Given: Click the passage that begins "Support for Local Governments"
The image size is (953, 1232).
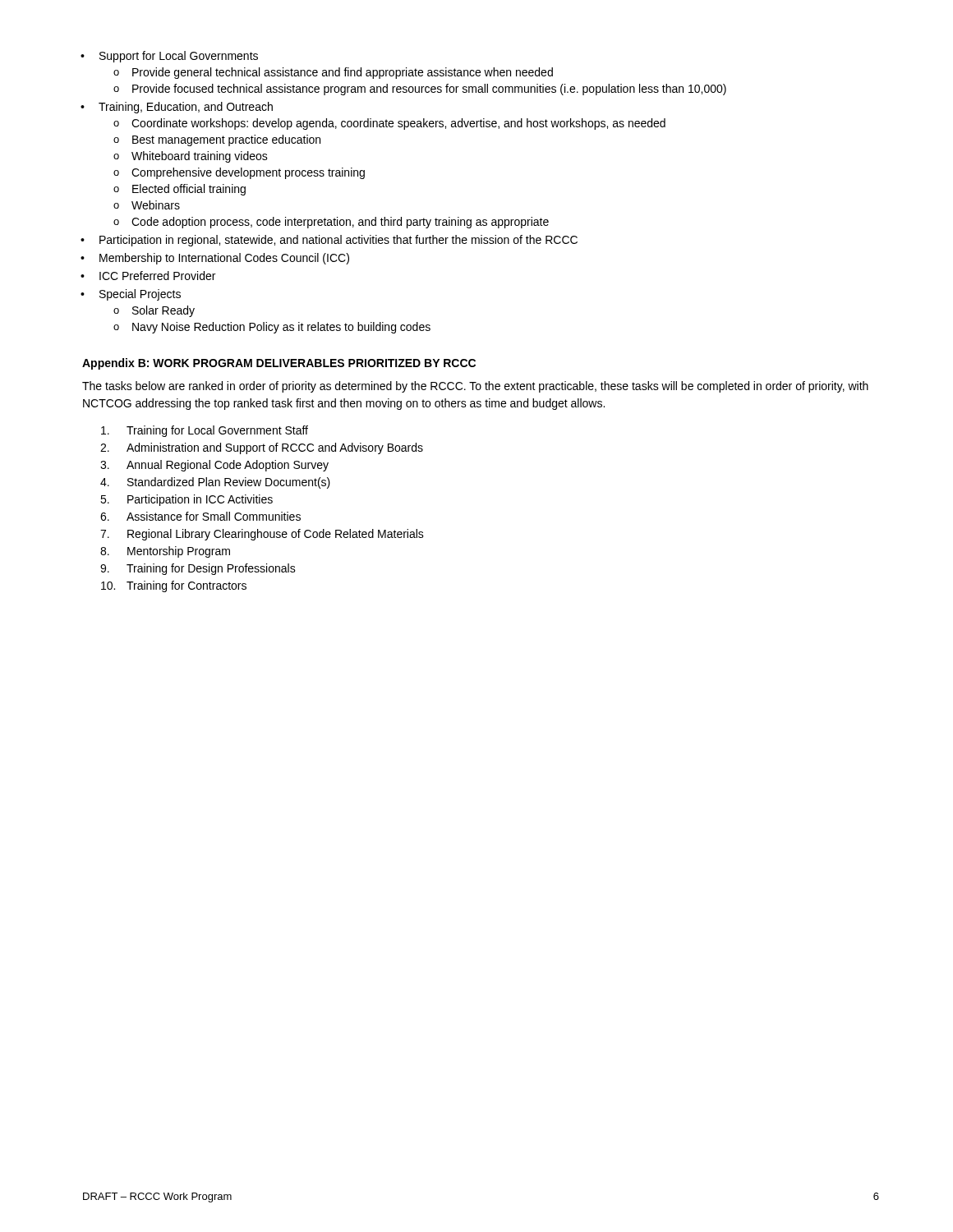Looking at the screenshot, I should point(489,72).
